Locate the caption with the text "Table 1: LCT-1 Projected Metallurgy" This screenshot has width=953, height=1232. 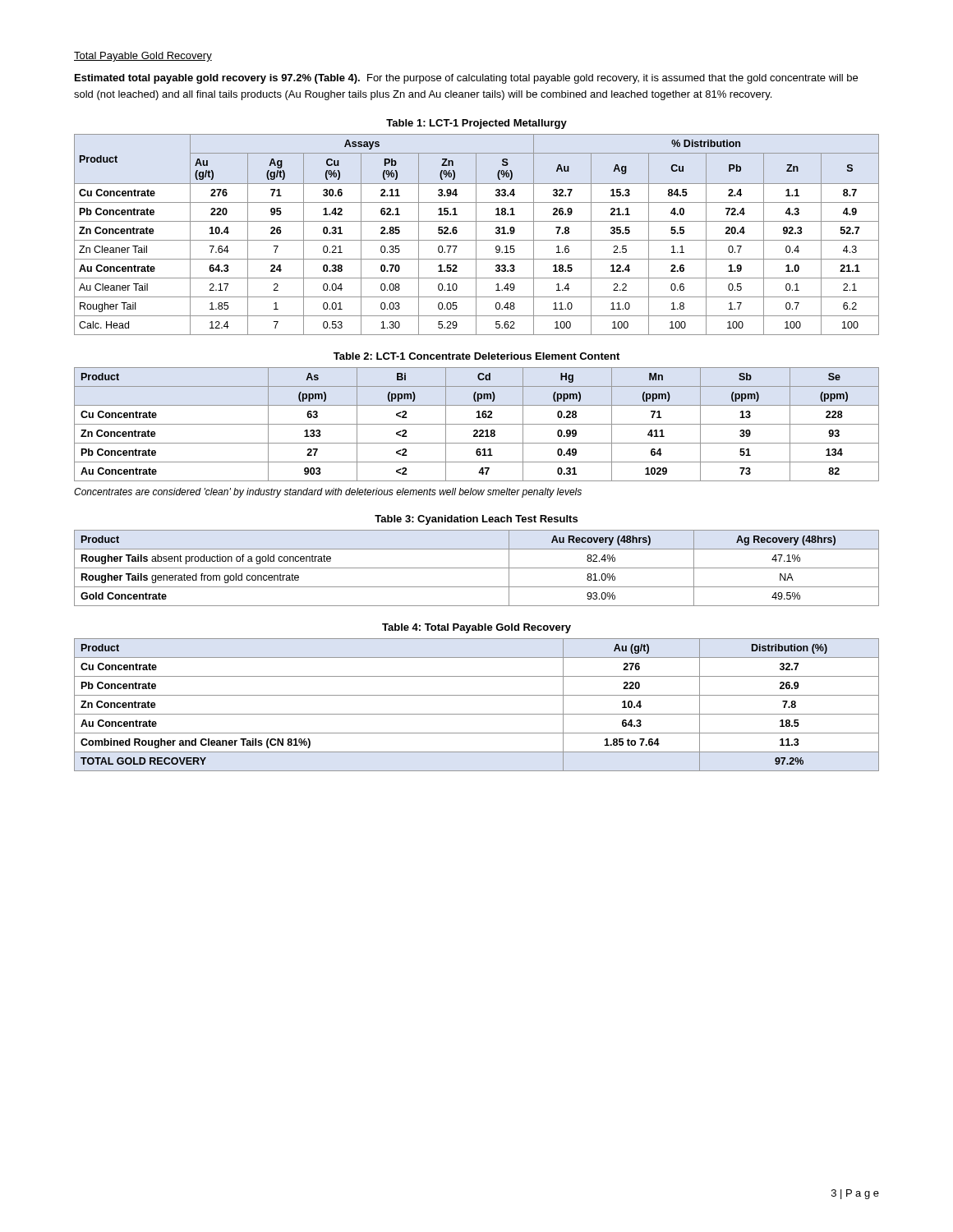(x=476, y=123)
